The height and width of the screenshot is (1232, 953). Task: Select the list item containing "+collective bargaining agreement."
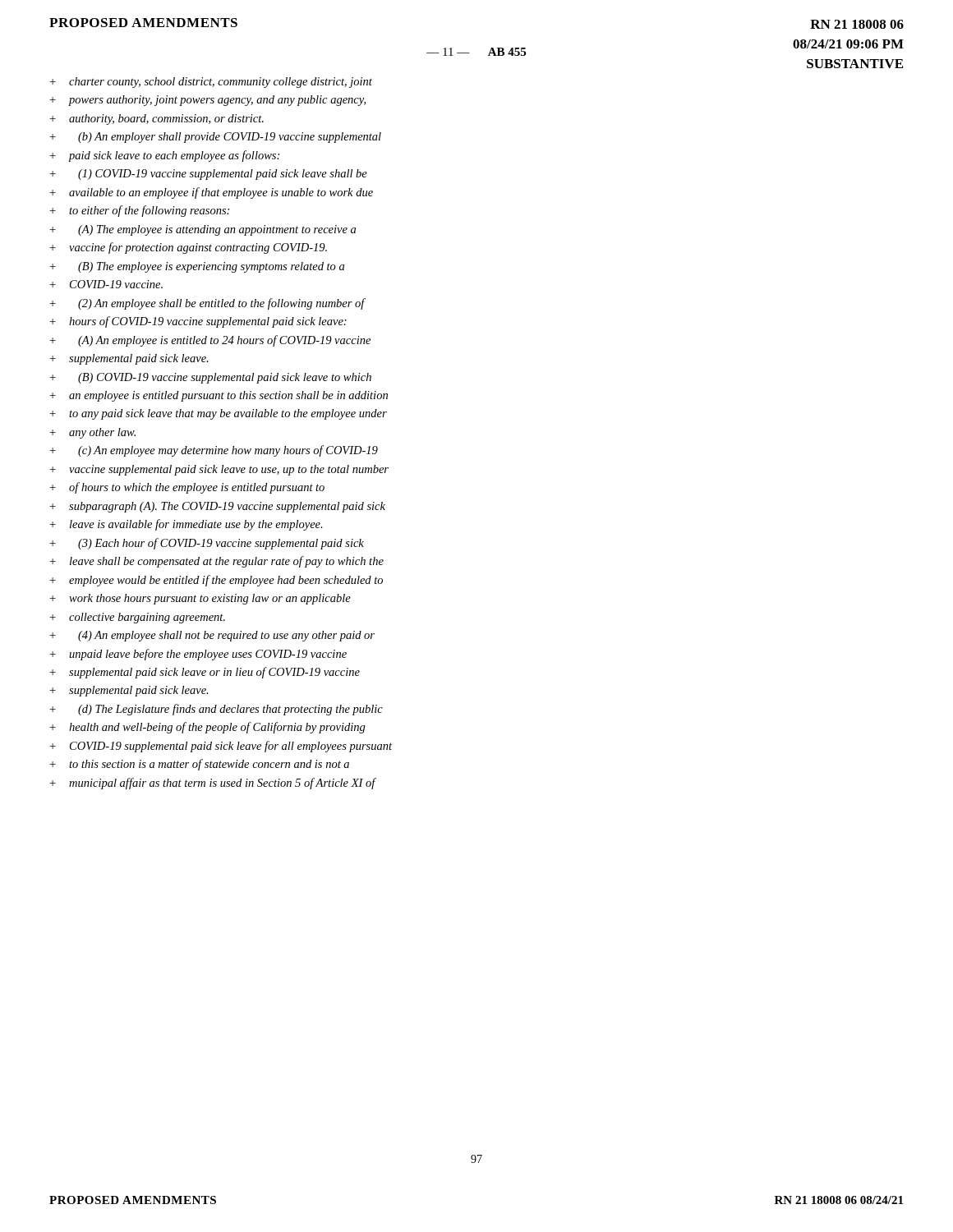coord(137,618)
